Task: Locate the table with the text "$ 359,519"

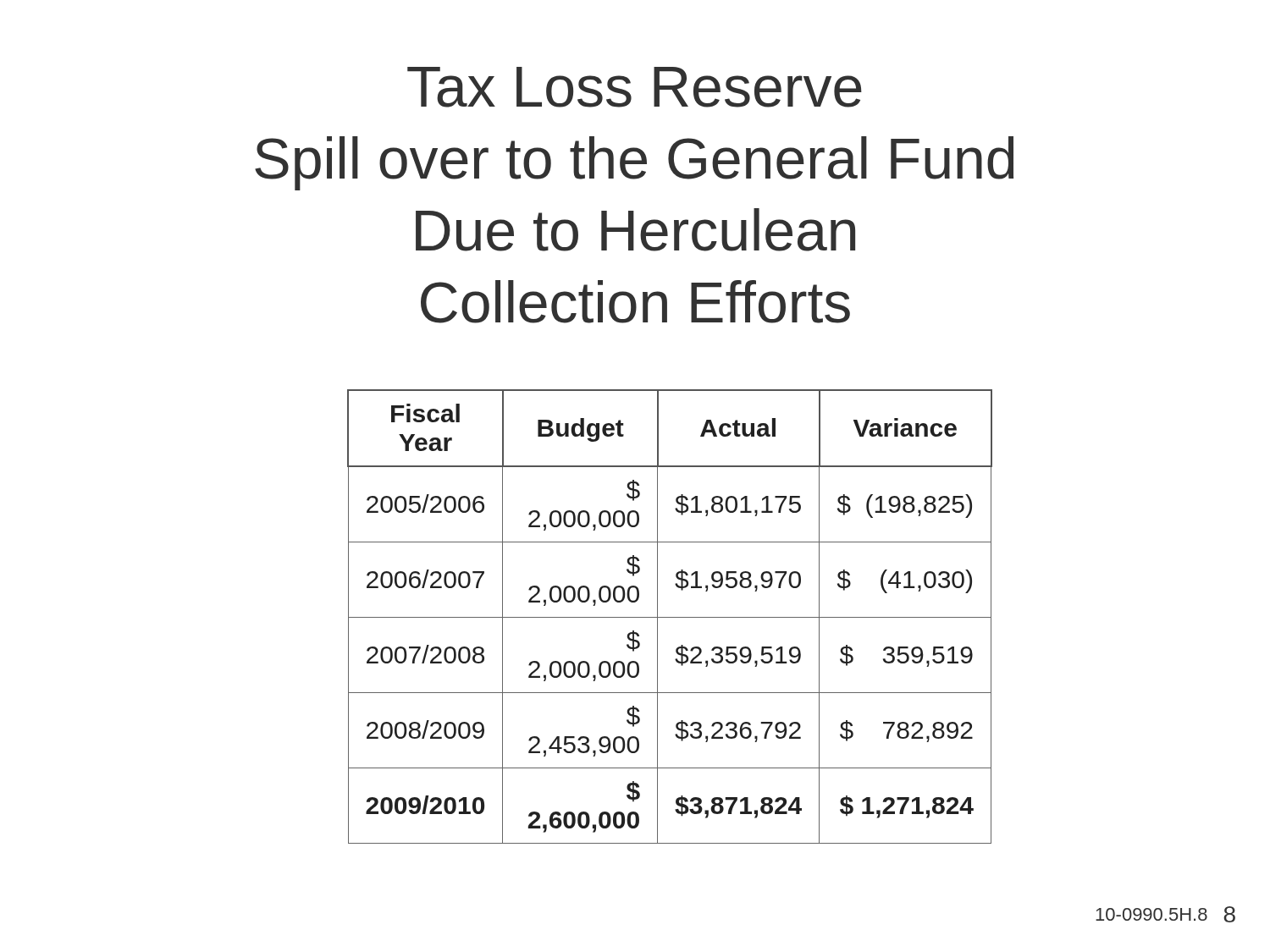Action: tap(635, 616)
